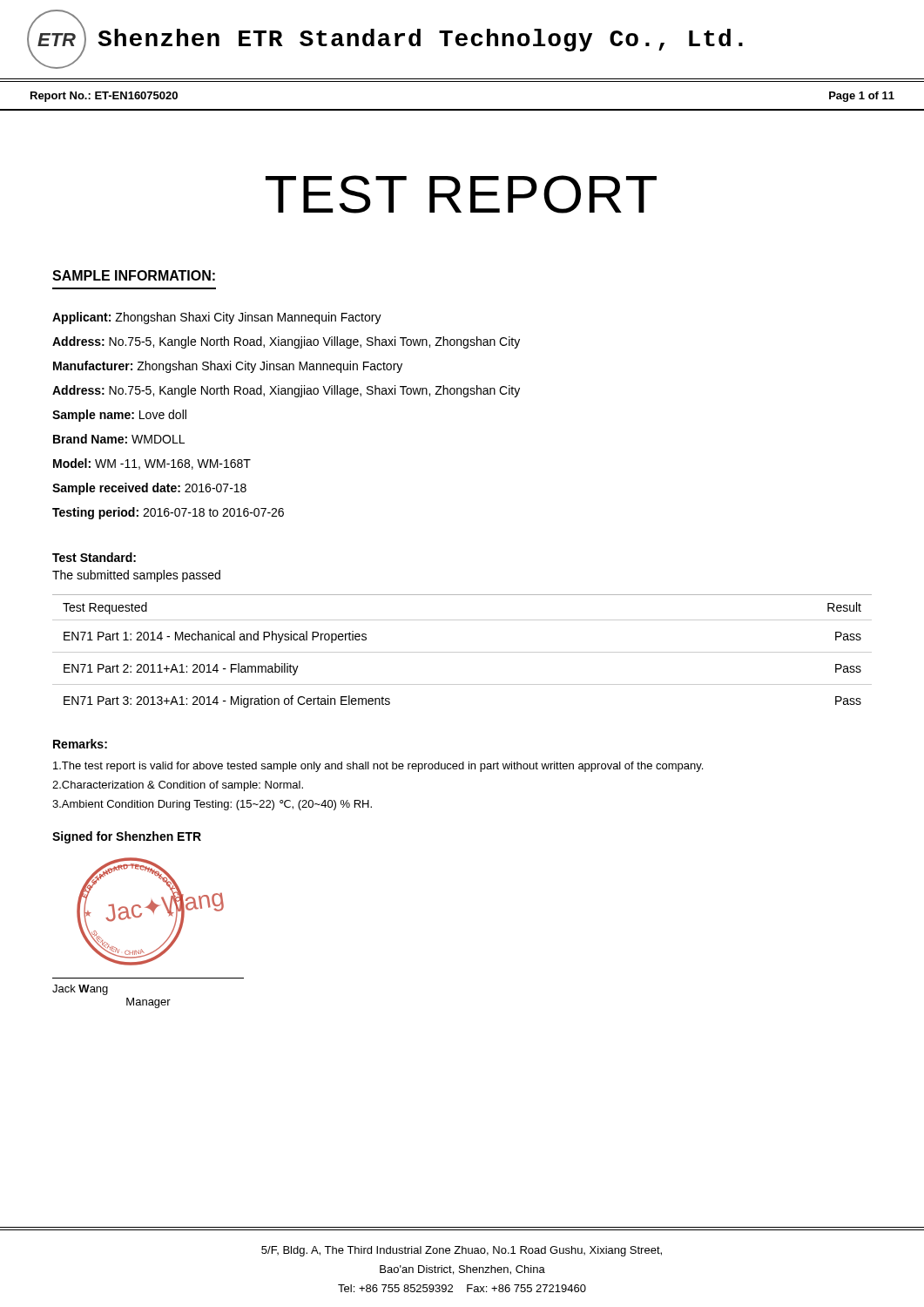Viewport: 924px width, 1307px height.
Task: Find the text that says "The submitted samples passed"
Action: point(137,575)
